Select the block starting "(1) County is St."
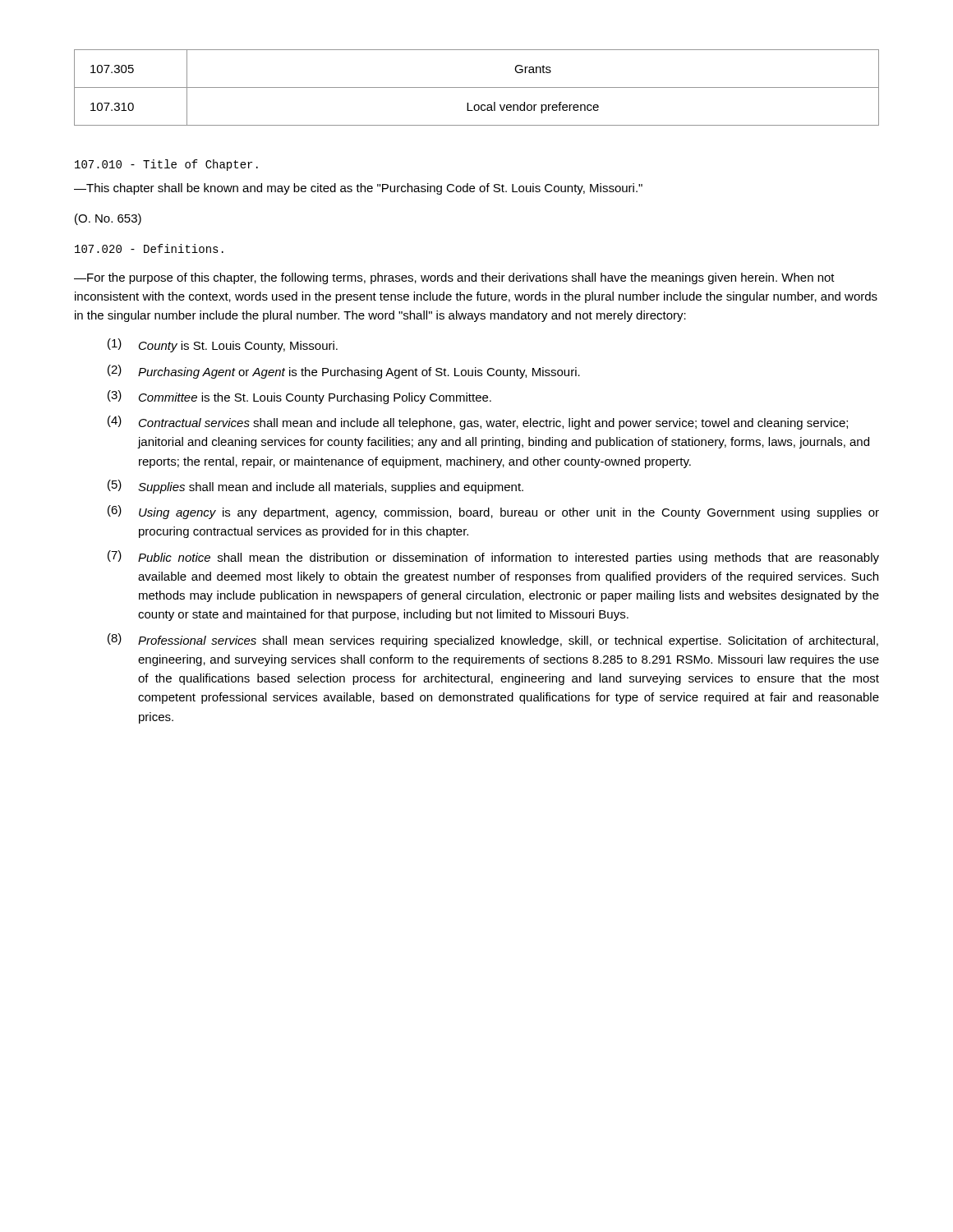 click(223, 345)
